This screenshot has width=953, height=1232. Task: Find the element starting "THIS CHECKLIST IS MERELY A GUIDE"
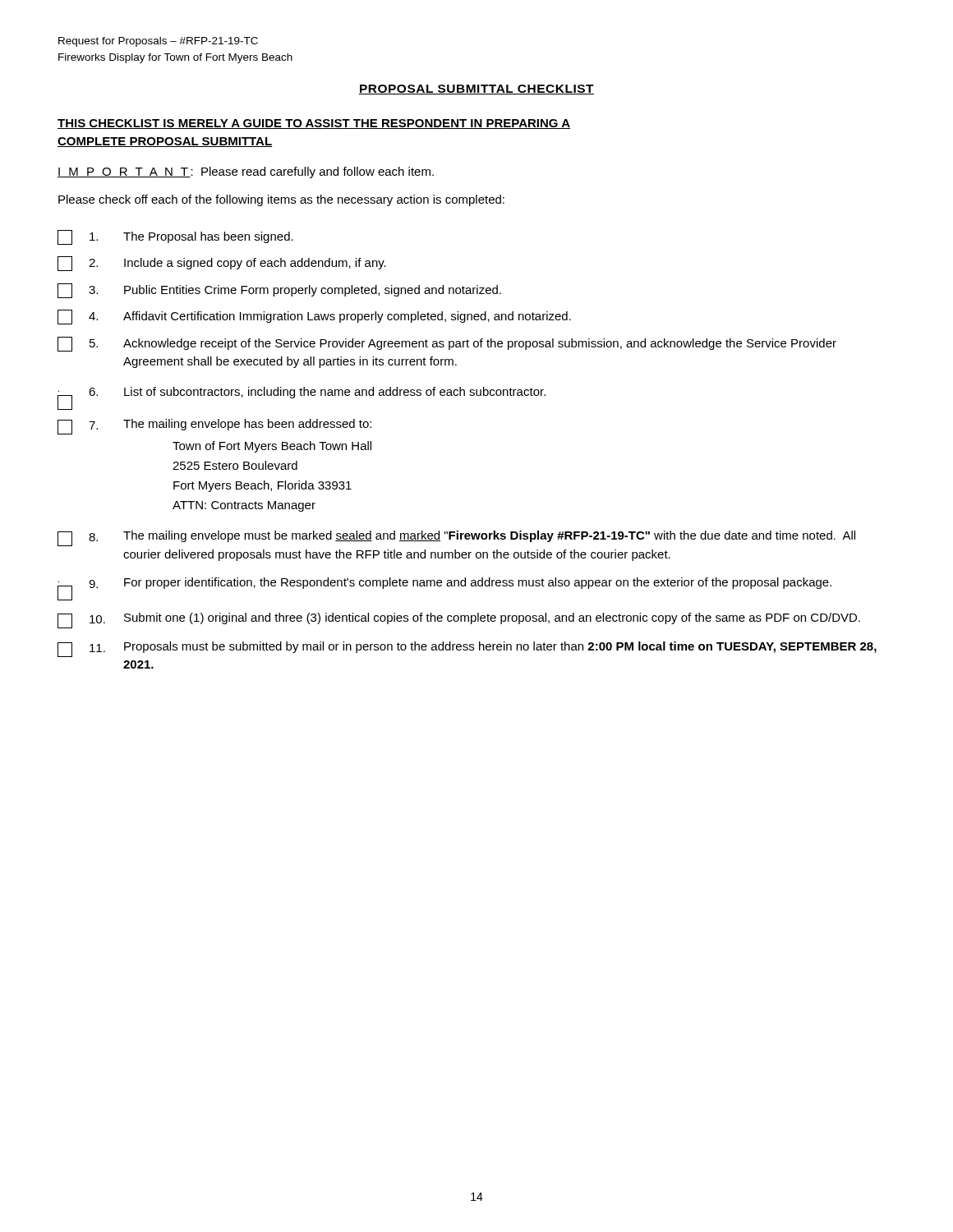pyautogui.click(x=314, y=132)
